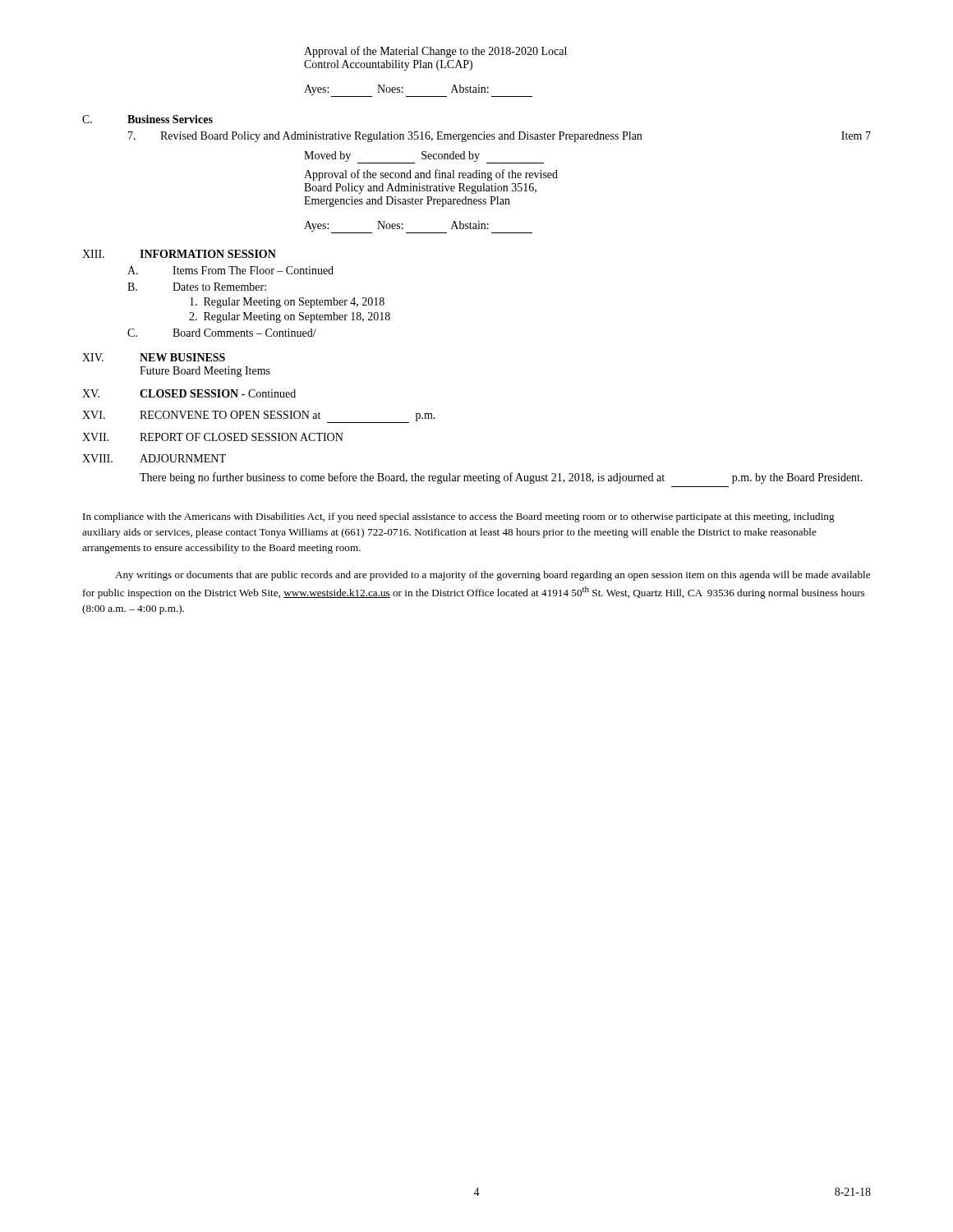Locate the list item containing "2. Regular Meeting on September"
Viewport: 953px width, 1232px height.
(x=290, y=317)
